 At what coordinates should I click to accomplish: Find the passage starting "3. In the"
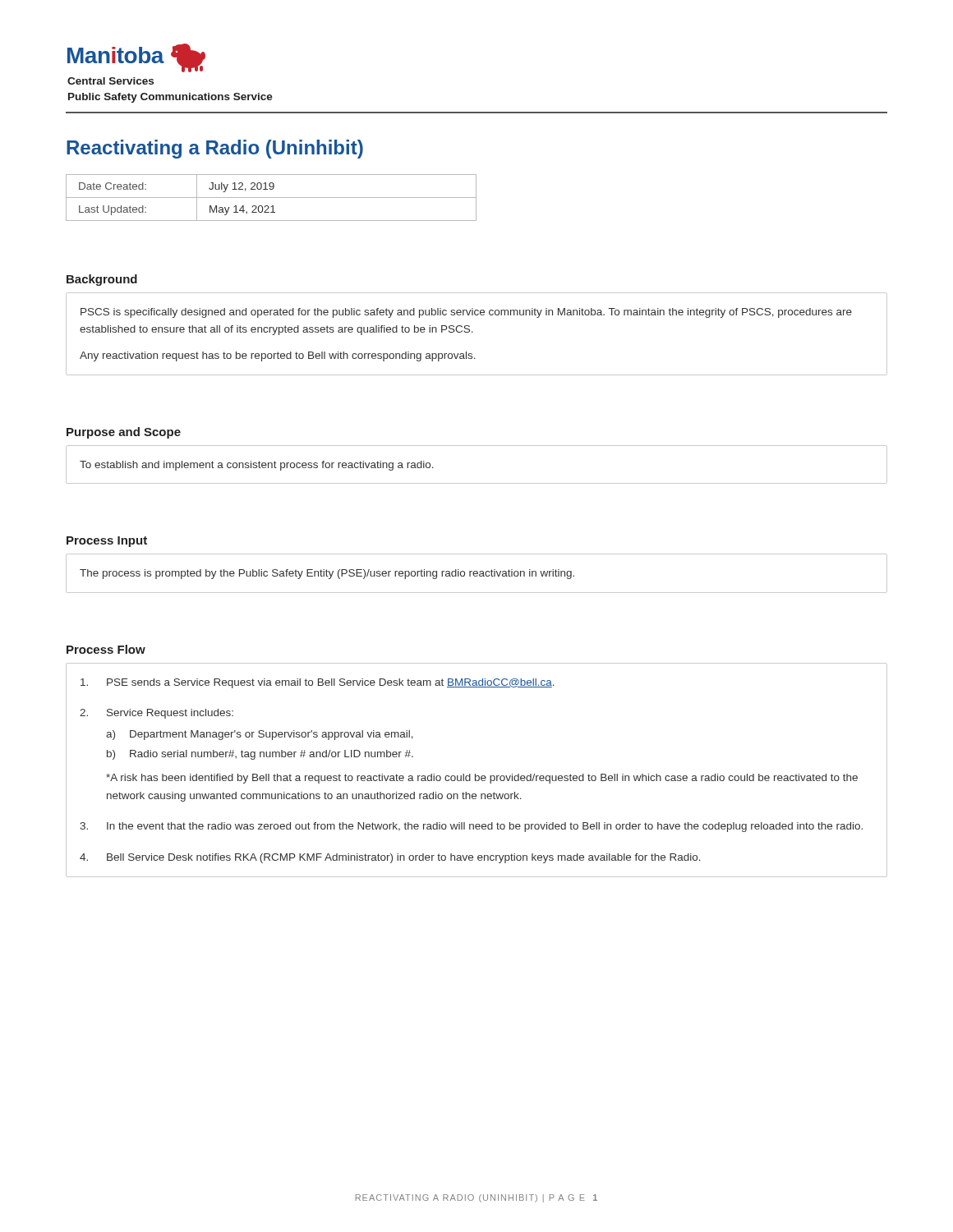[x=476, y=826]
